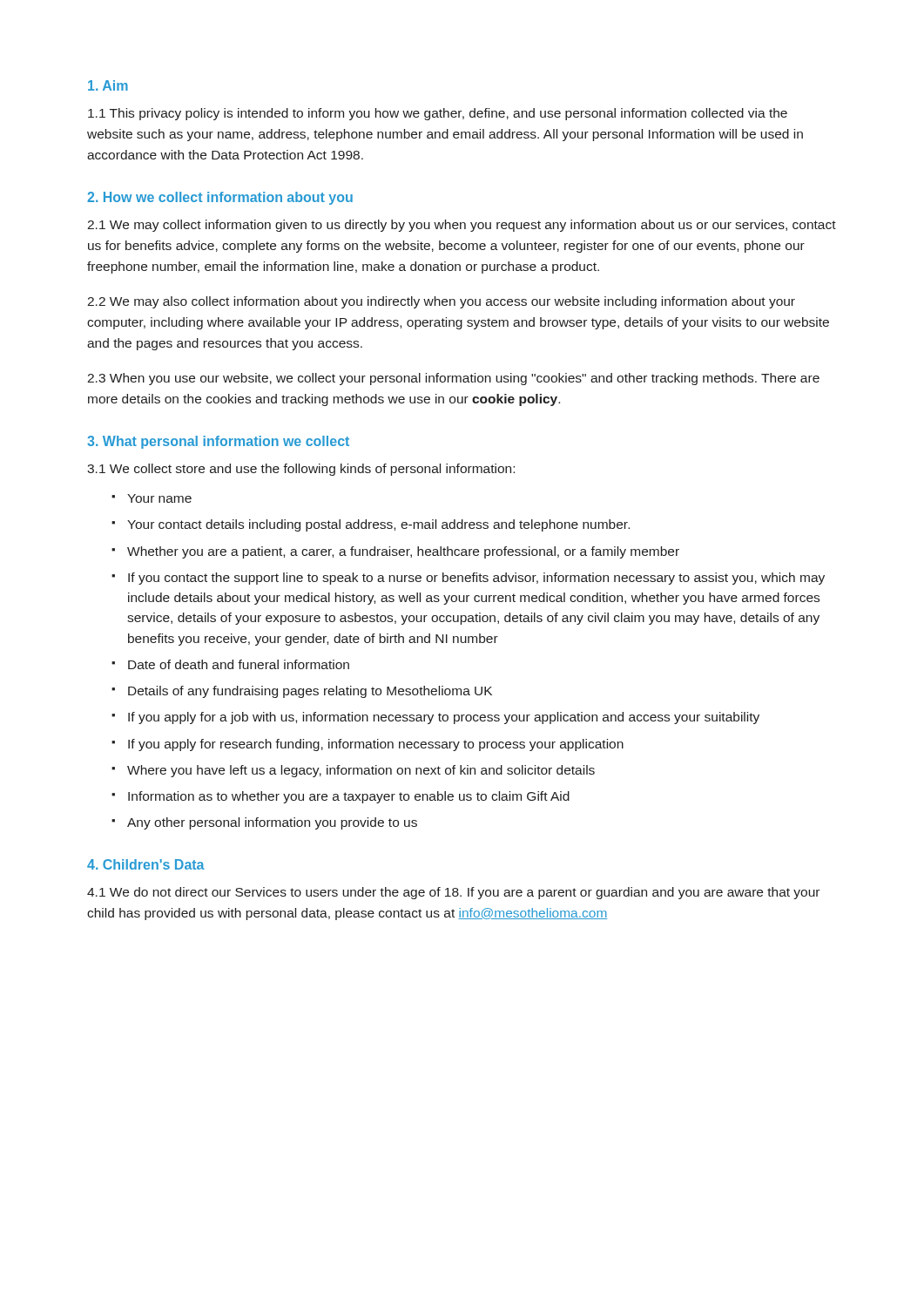Click on the list item that says "If you contact the"
This screenshot has width=924, height=1307.
tap(476, 608)
